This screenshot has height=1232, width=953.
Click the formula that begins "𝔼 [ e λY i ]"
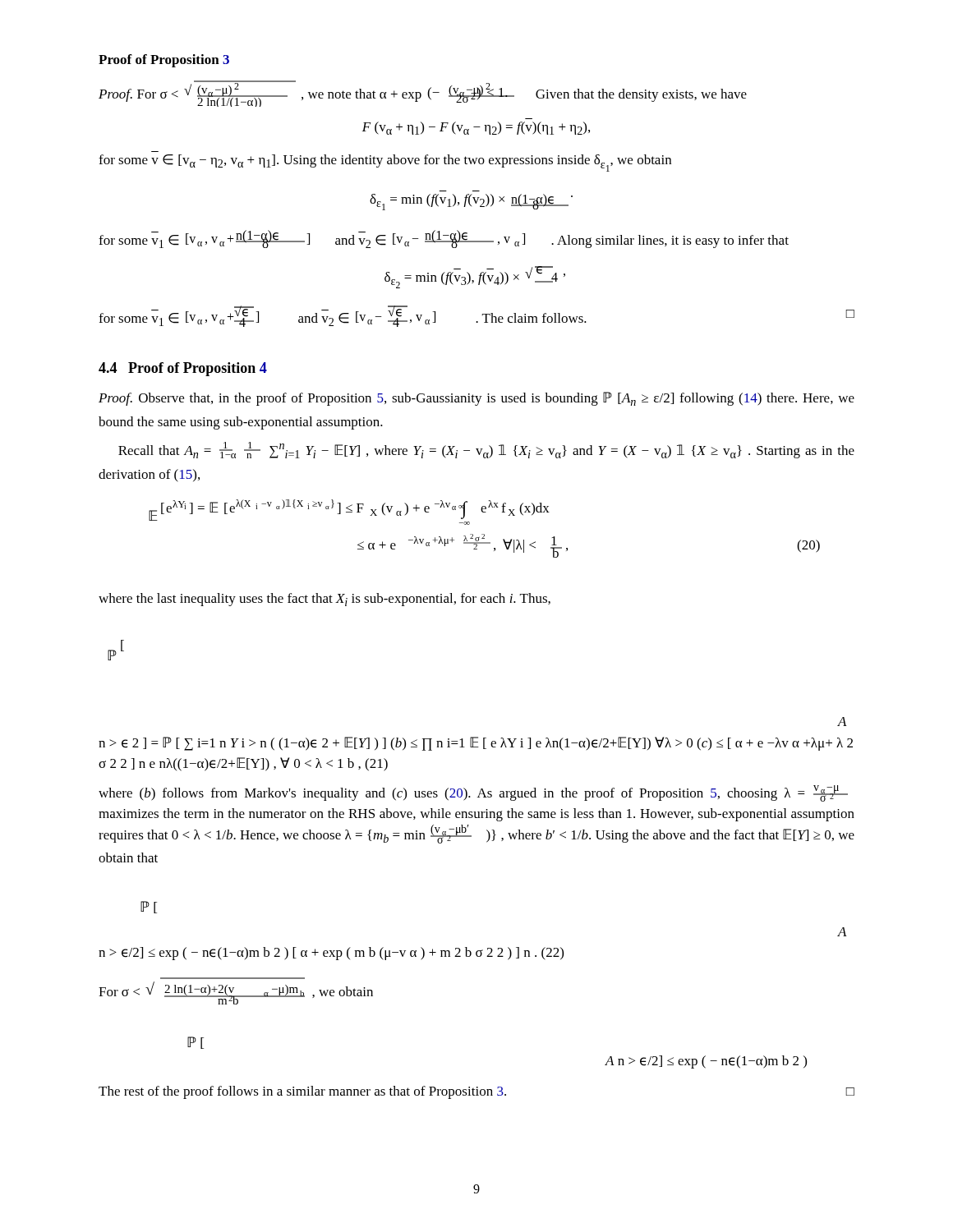click(468, 533)
